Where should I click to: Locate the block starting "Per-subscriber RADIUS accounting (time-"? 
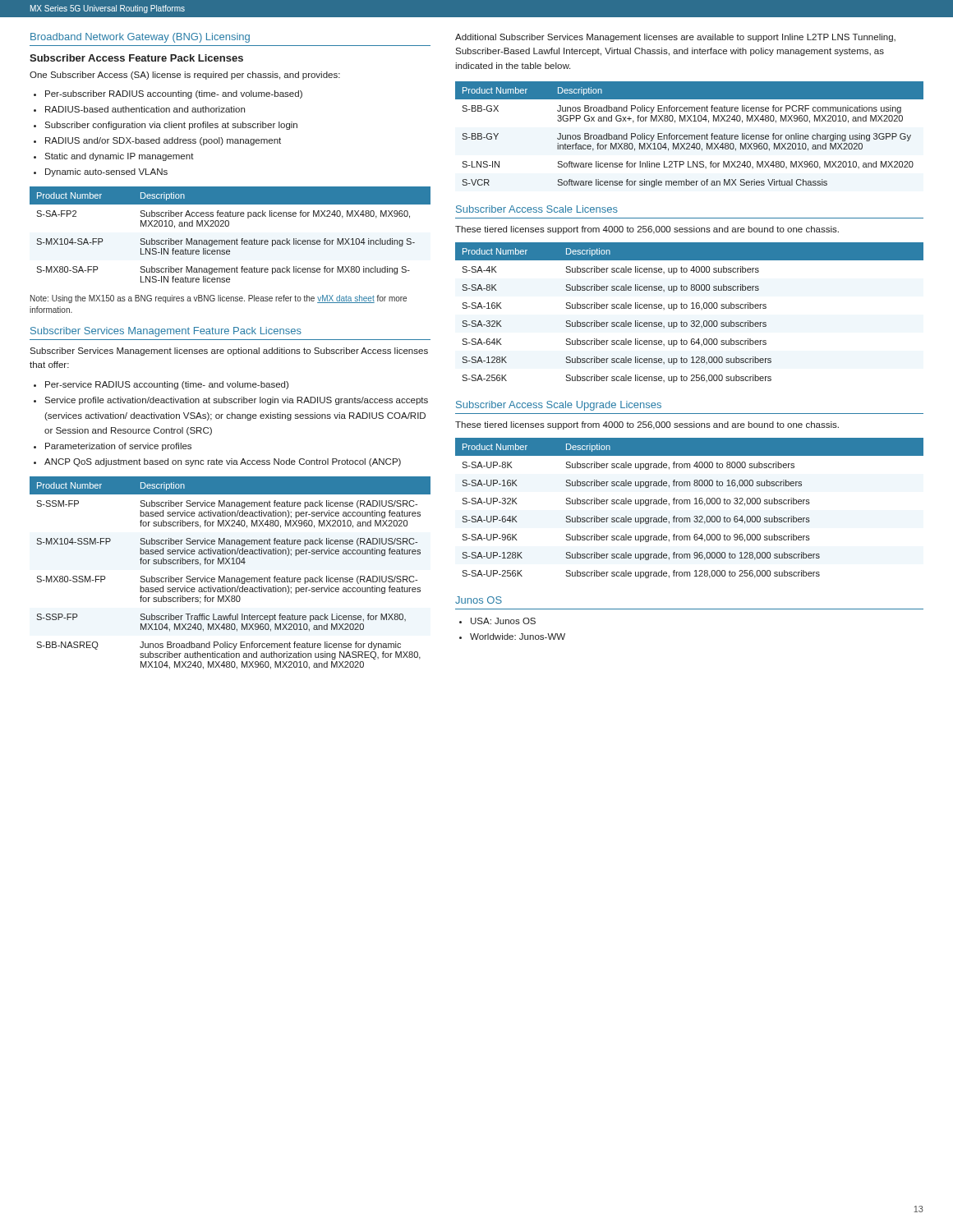point(174,94)
